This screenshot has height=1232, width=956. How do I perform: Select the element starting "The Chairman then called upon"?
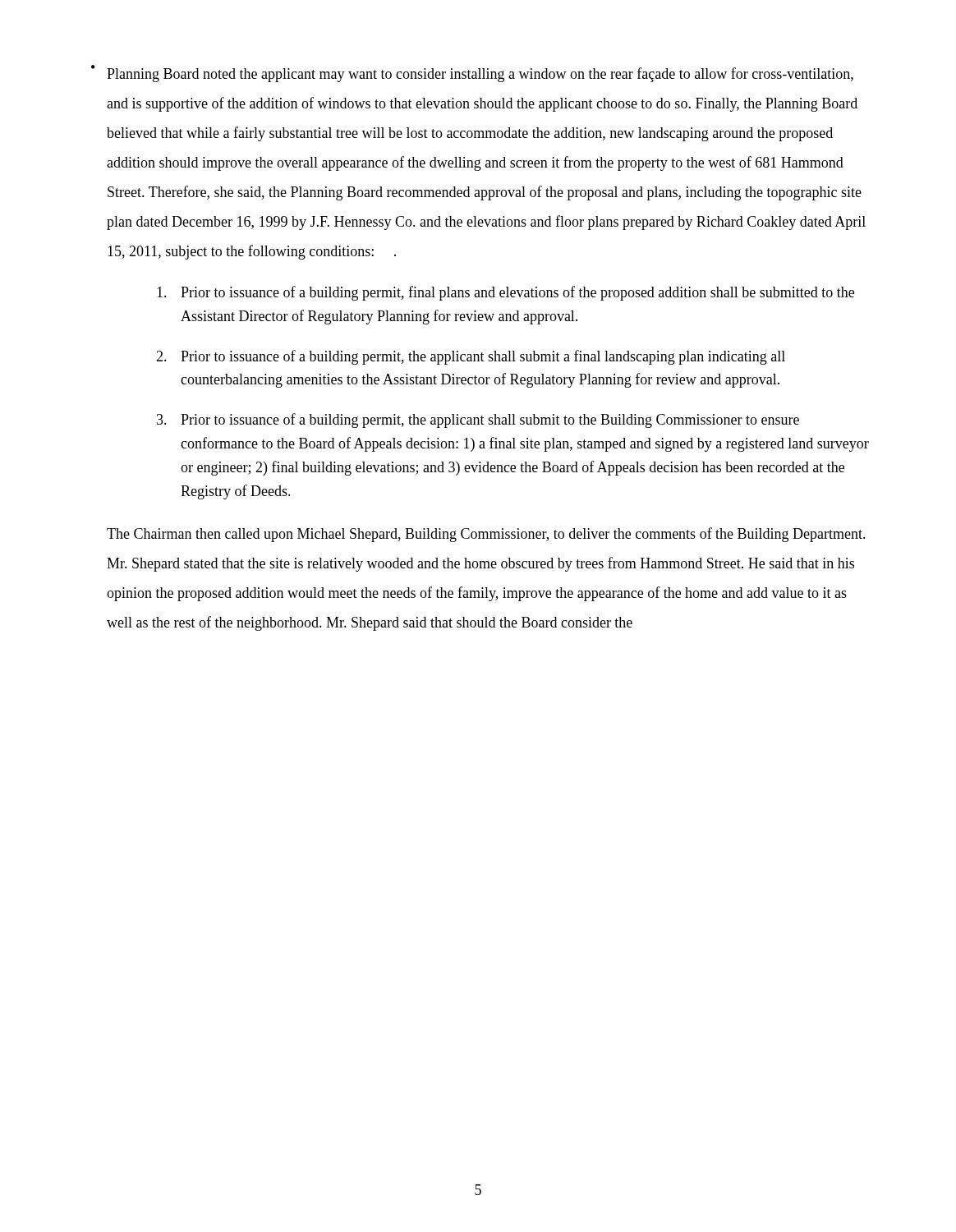pyautogui.click(x=486, y=578)
